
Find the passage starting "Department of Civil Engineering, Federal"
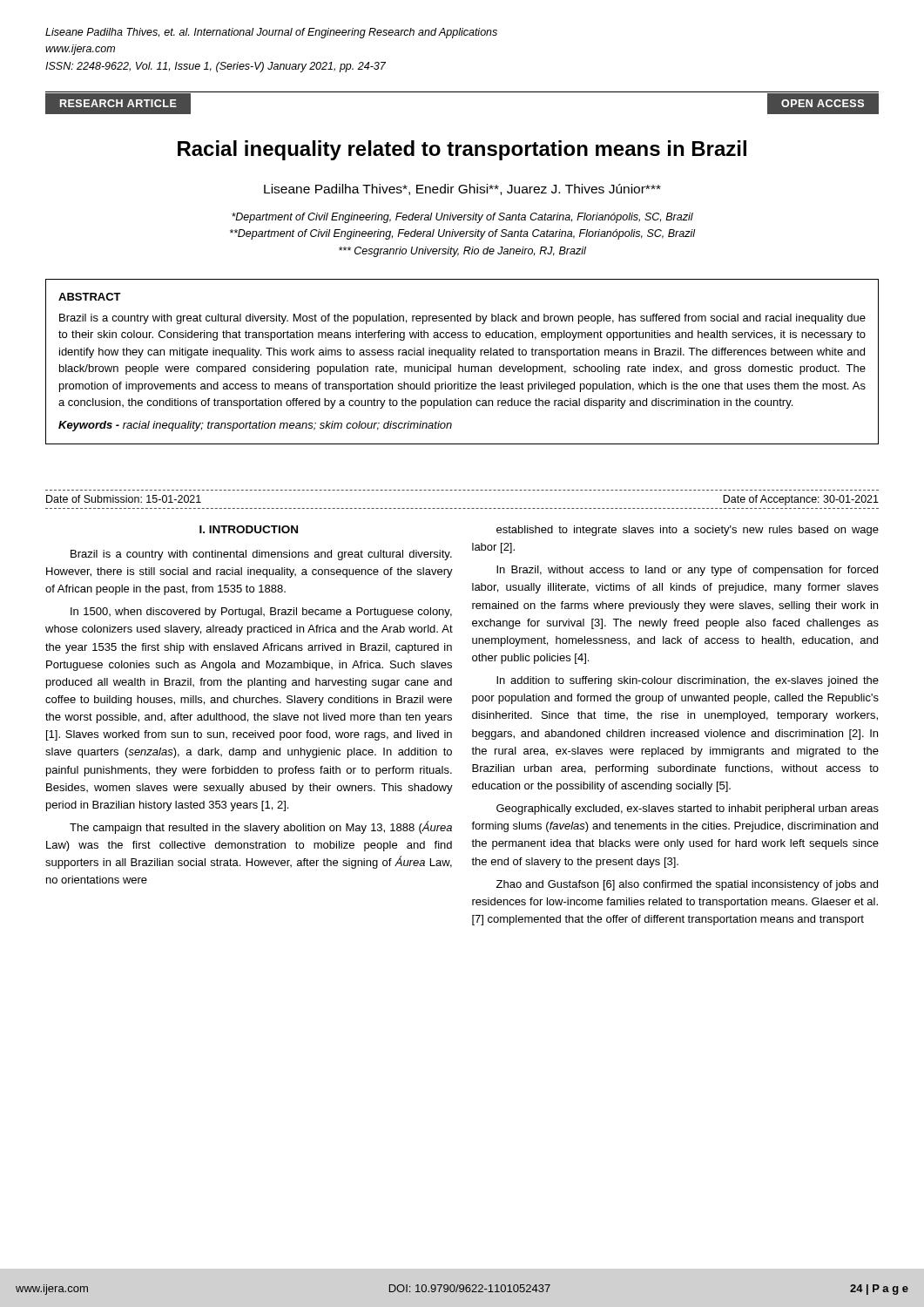[x=462, y=234]
